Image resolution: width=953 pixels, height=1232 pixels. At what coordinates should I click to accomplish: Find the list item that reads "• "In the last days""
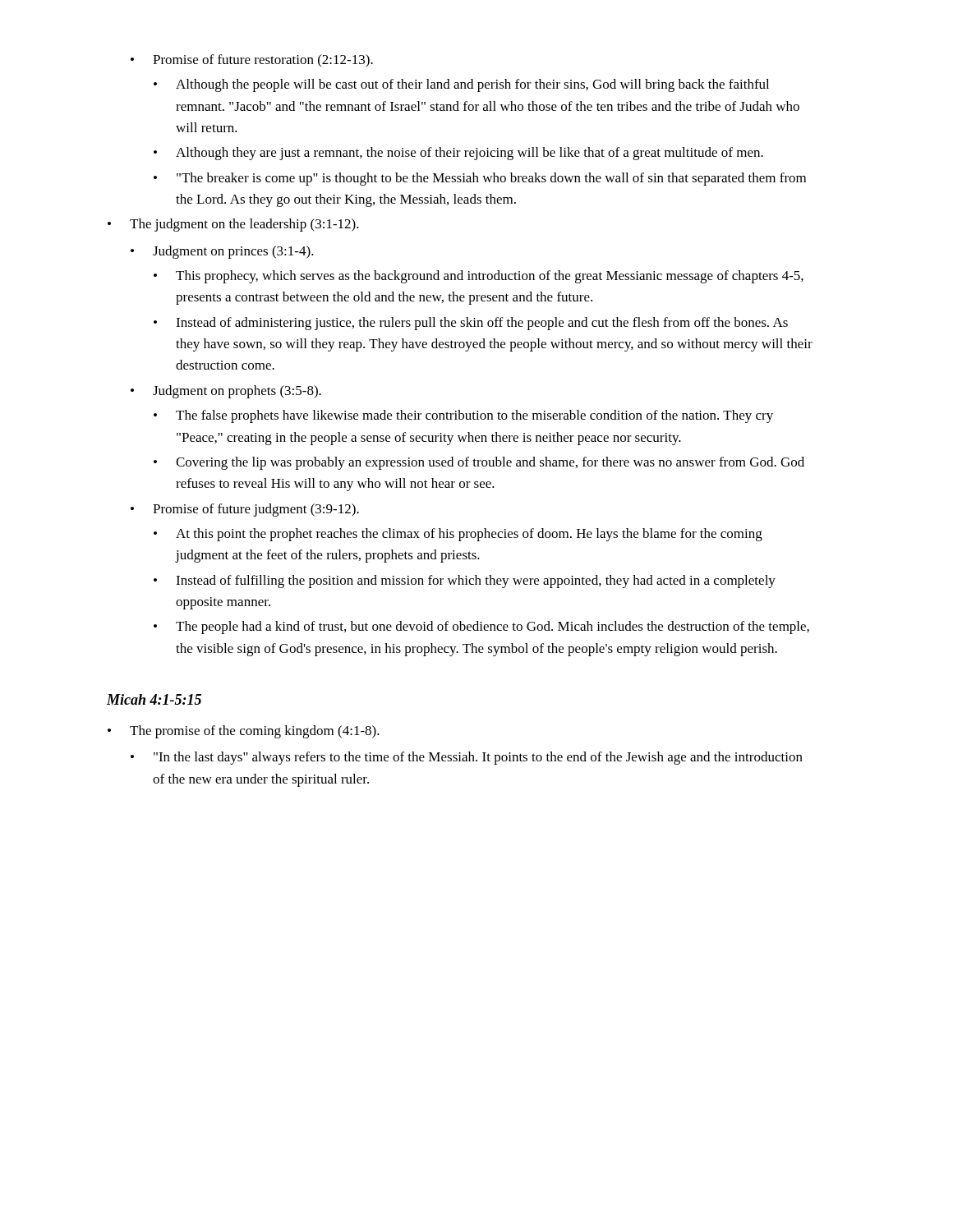tap(472, 768)
